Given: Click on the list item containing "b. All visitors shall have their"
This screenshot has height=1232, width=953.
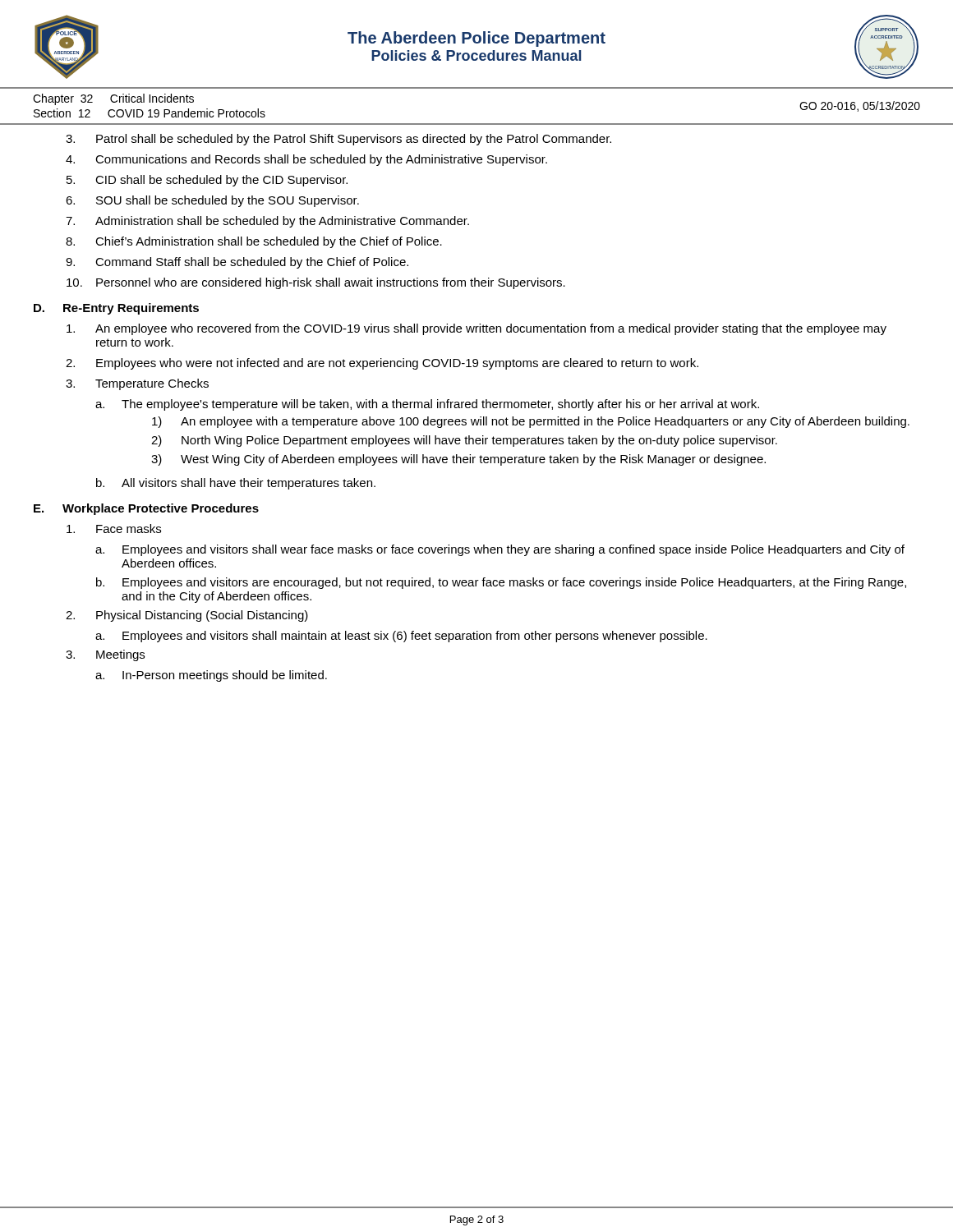Looking at the screenshot, I should click(236, 484).
